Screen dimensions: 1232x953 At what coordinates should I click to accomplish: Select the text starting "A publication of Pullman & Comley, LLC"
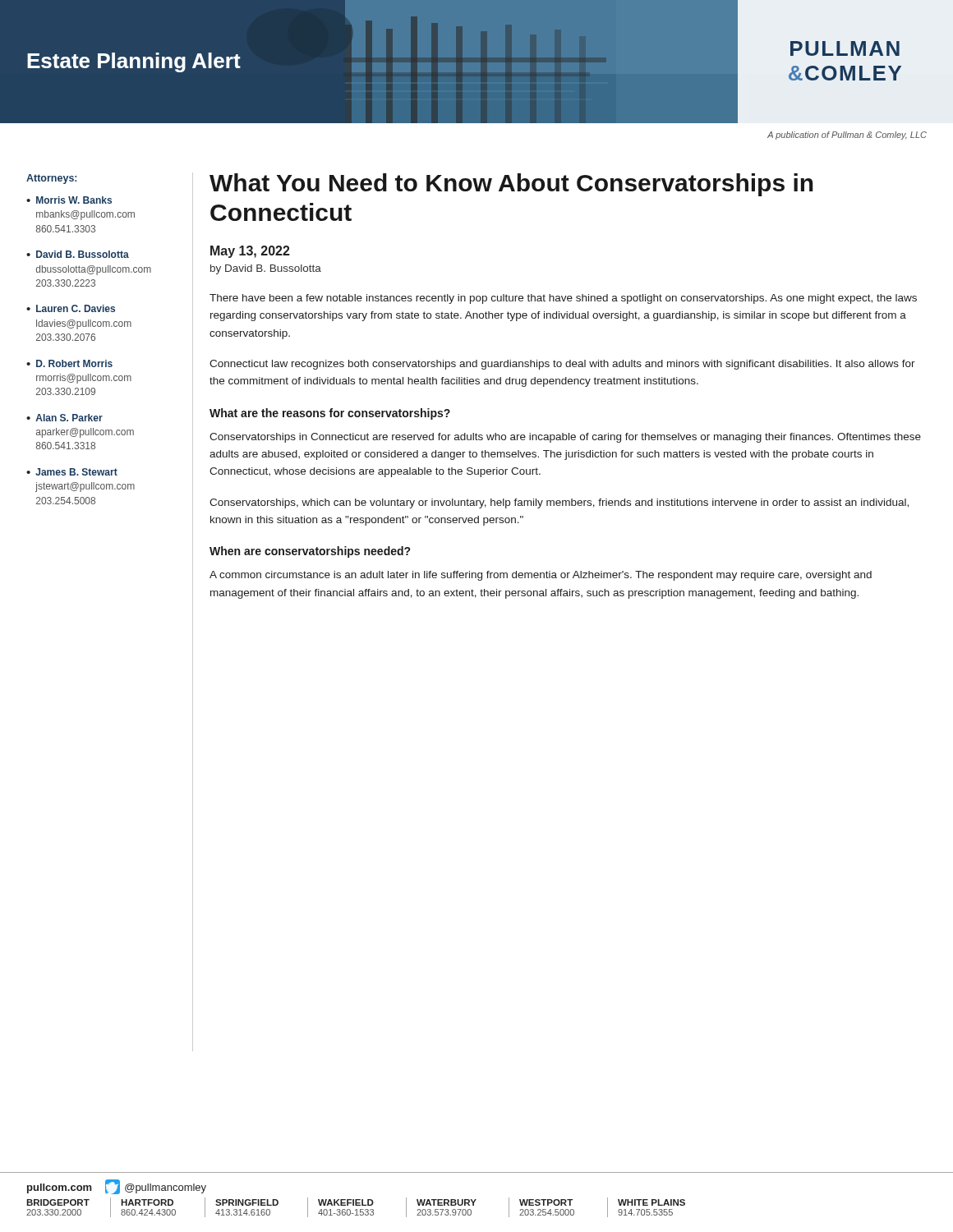[x=847, y=135]
